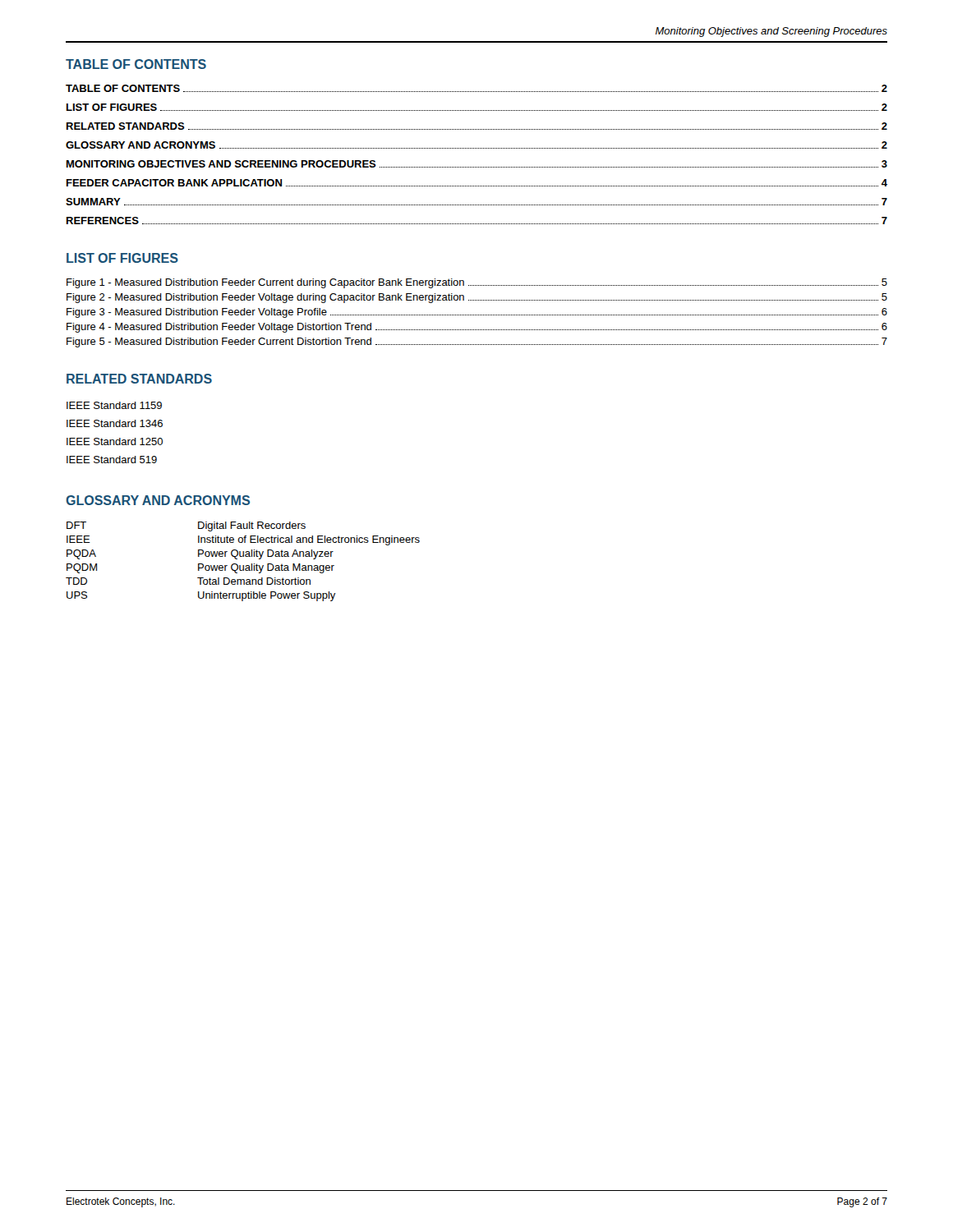
Task: Where does it say "REFERENCES 7"?
Action: click(x=476, y=221)
